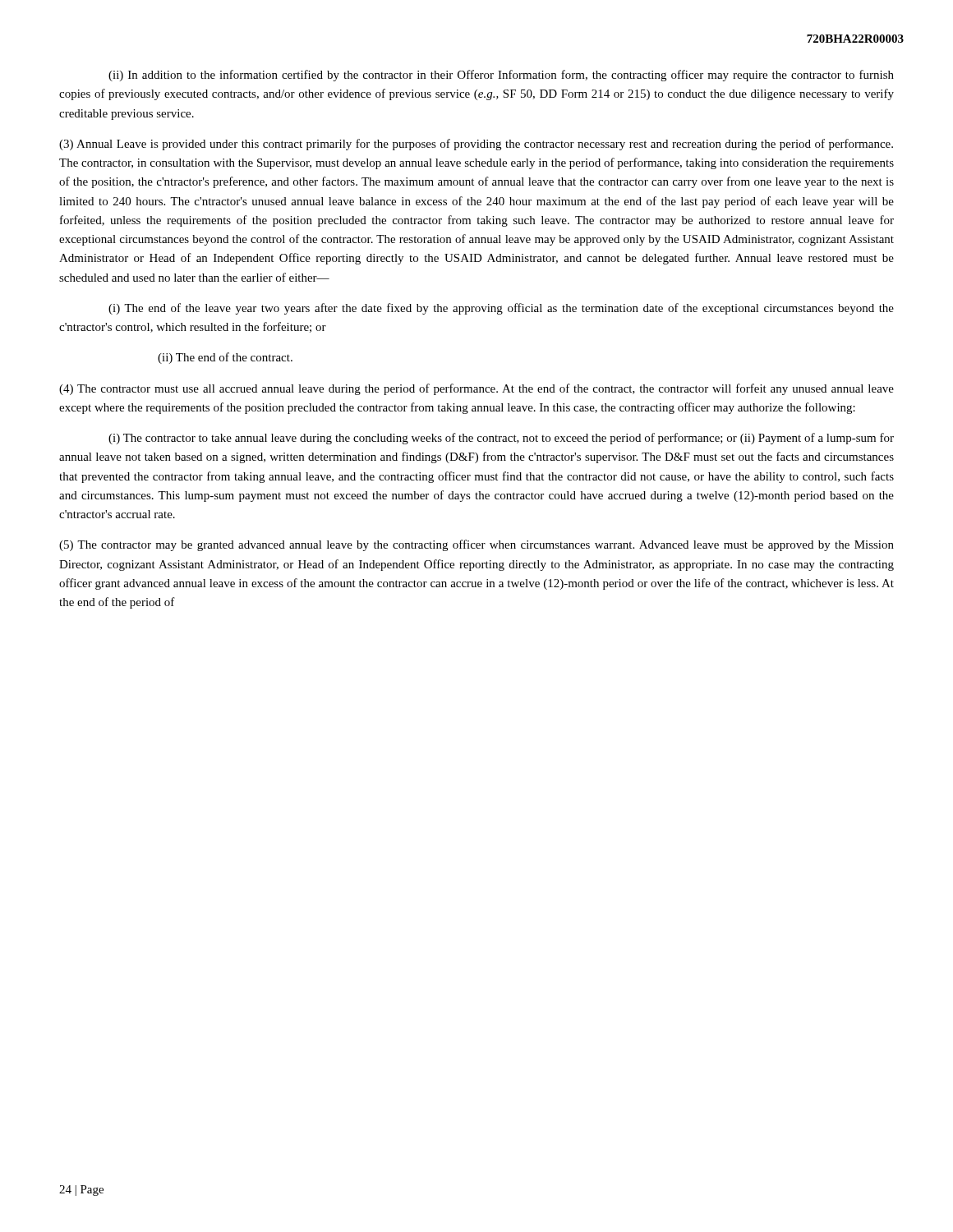Select the text block starting "(i) The contractor to take annual leave during"
This screenshot has height=1232, width=953.
pos(476,476)
